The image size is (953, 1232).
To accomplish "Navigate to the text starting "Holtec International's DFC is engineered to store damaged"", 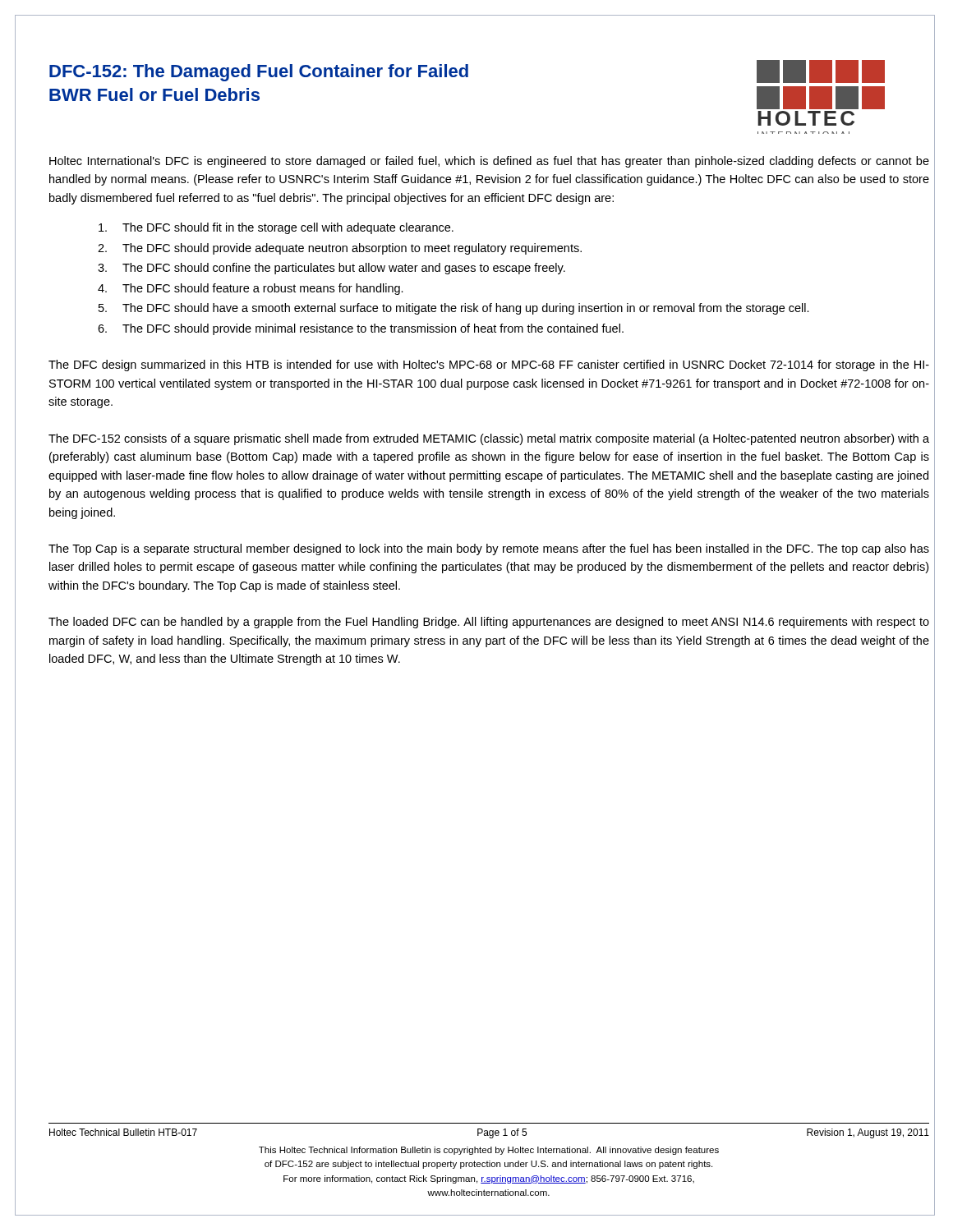I will (489, 179).
